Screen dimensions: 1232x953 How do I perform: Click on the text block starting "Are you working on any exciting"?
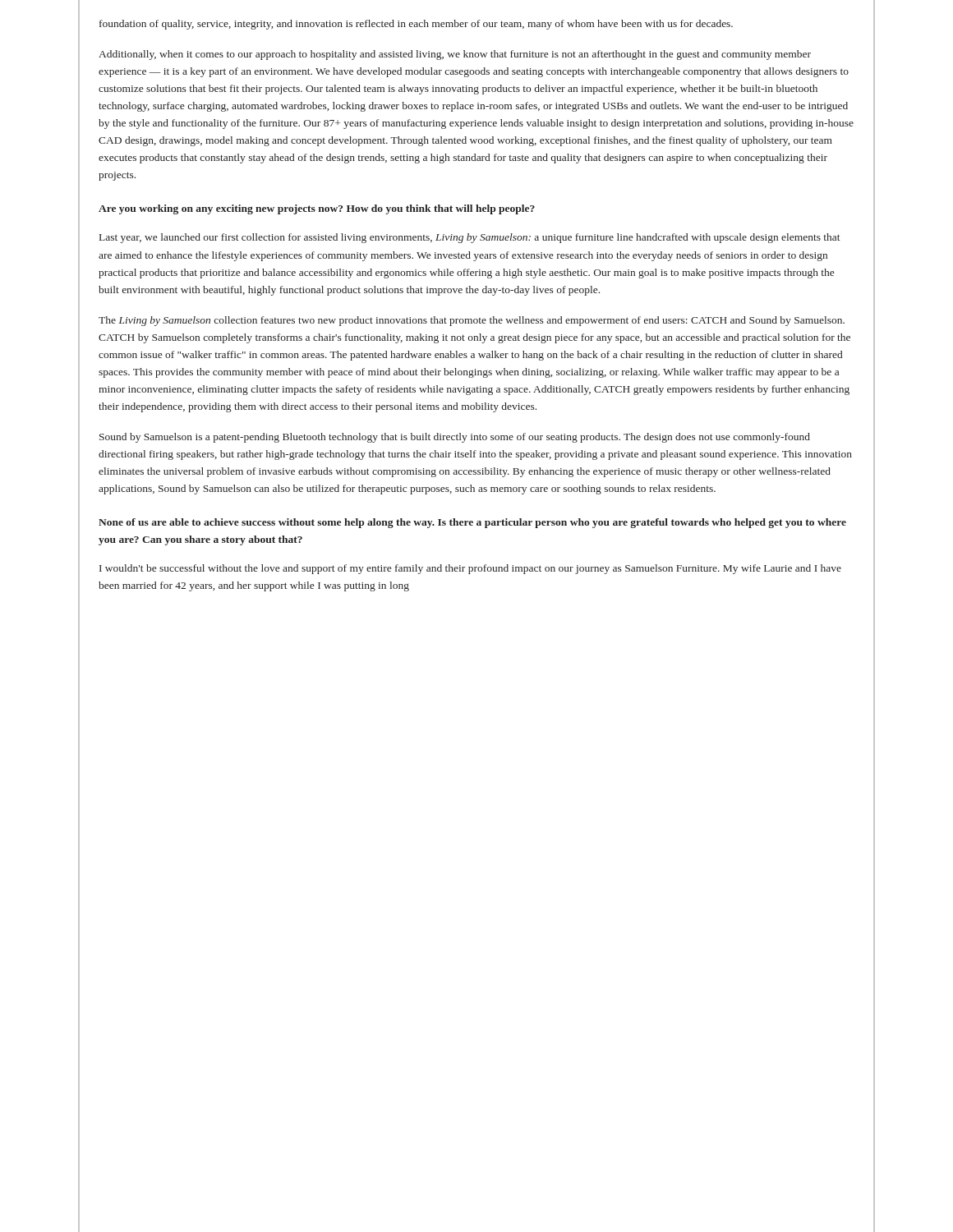coord(317,209)
